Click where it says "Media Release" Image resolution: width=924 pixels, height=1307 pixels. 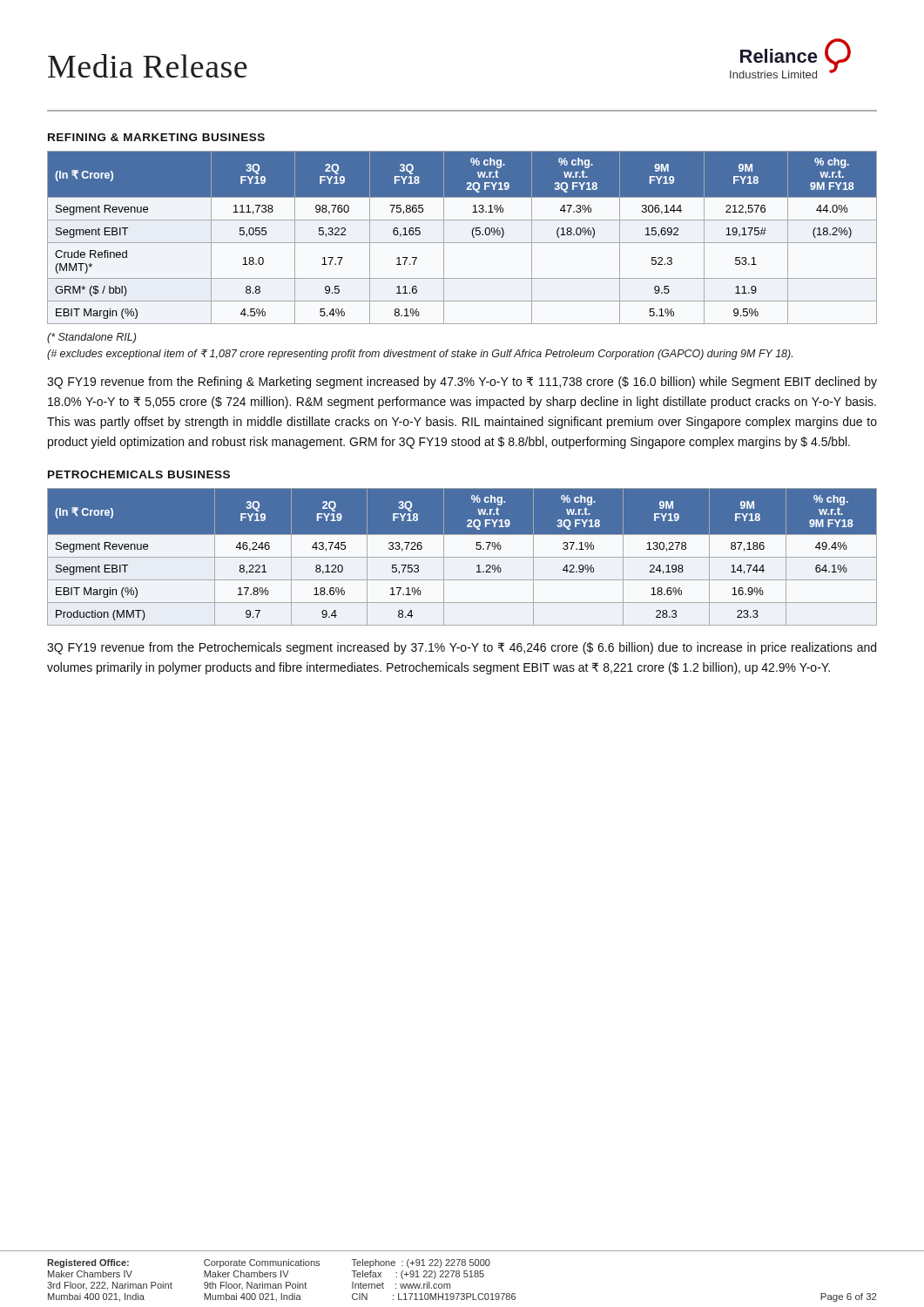148,66
